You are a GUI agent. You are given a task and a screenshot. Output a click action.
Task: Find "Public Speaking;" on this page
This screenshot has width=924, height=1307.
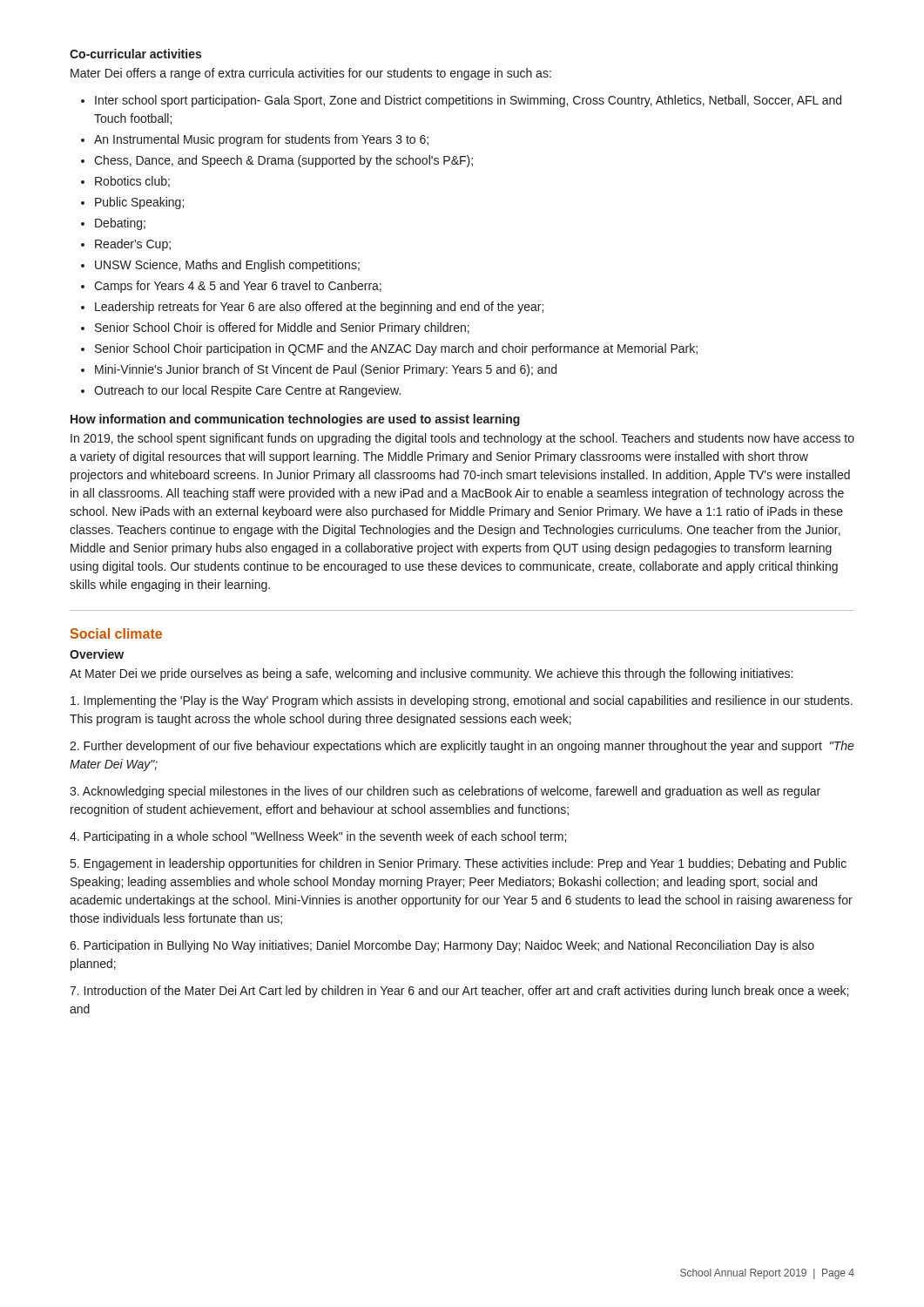[139, 202]
